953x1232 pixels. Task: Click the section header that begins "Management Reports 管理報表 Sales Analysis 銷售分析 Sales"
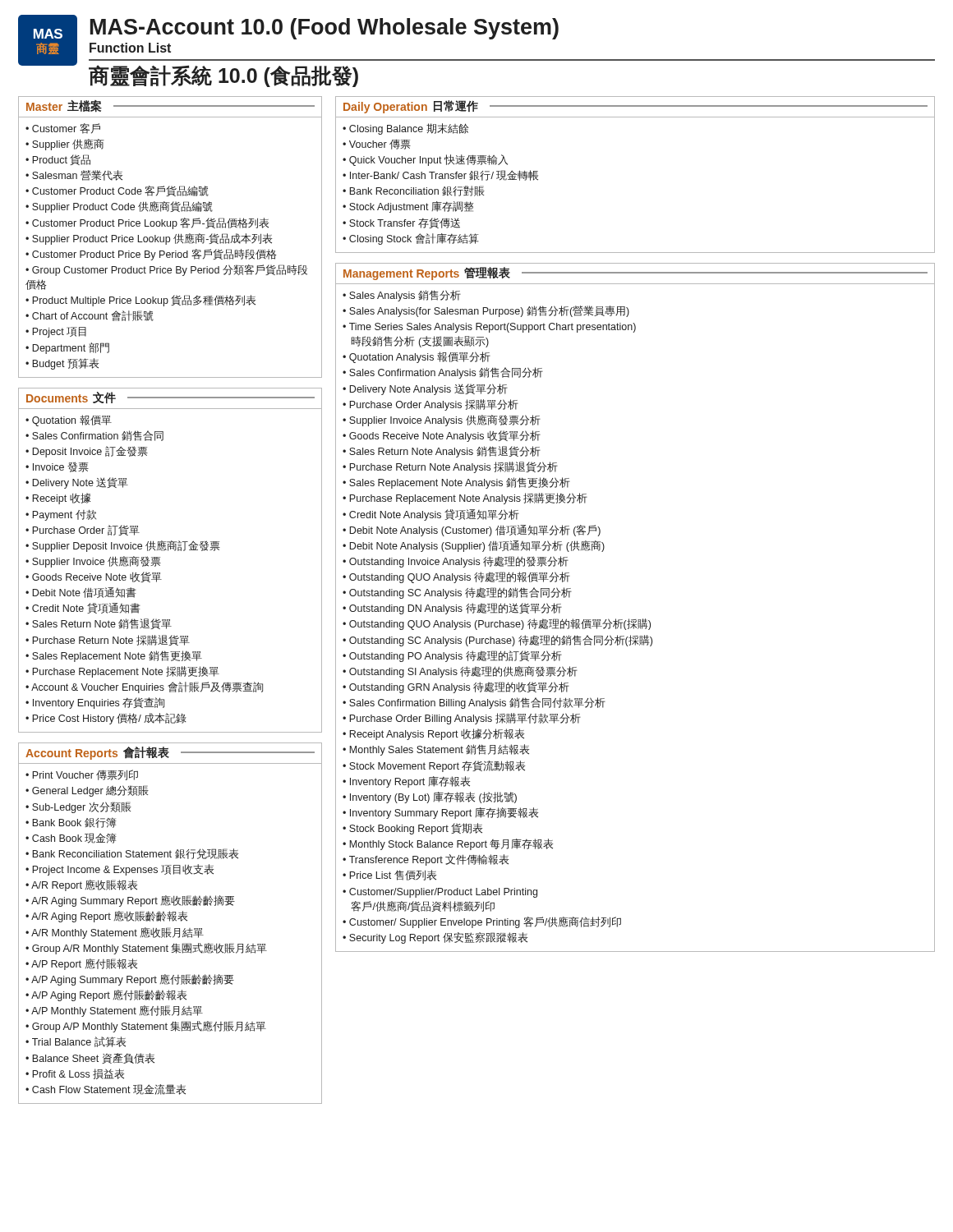(x=635, y=607)
